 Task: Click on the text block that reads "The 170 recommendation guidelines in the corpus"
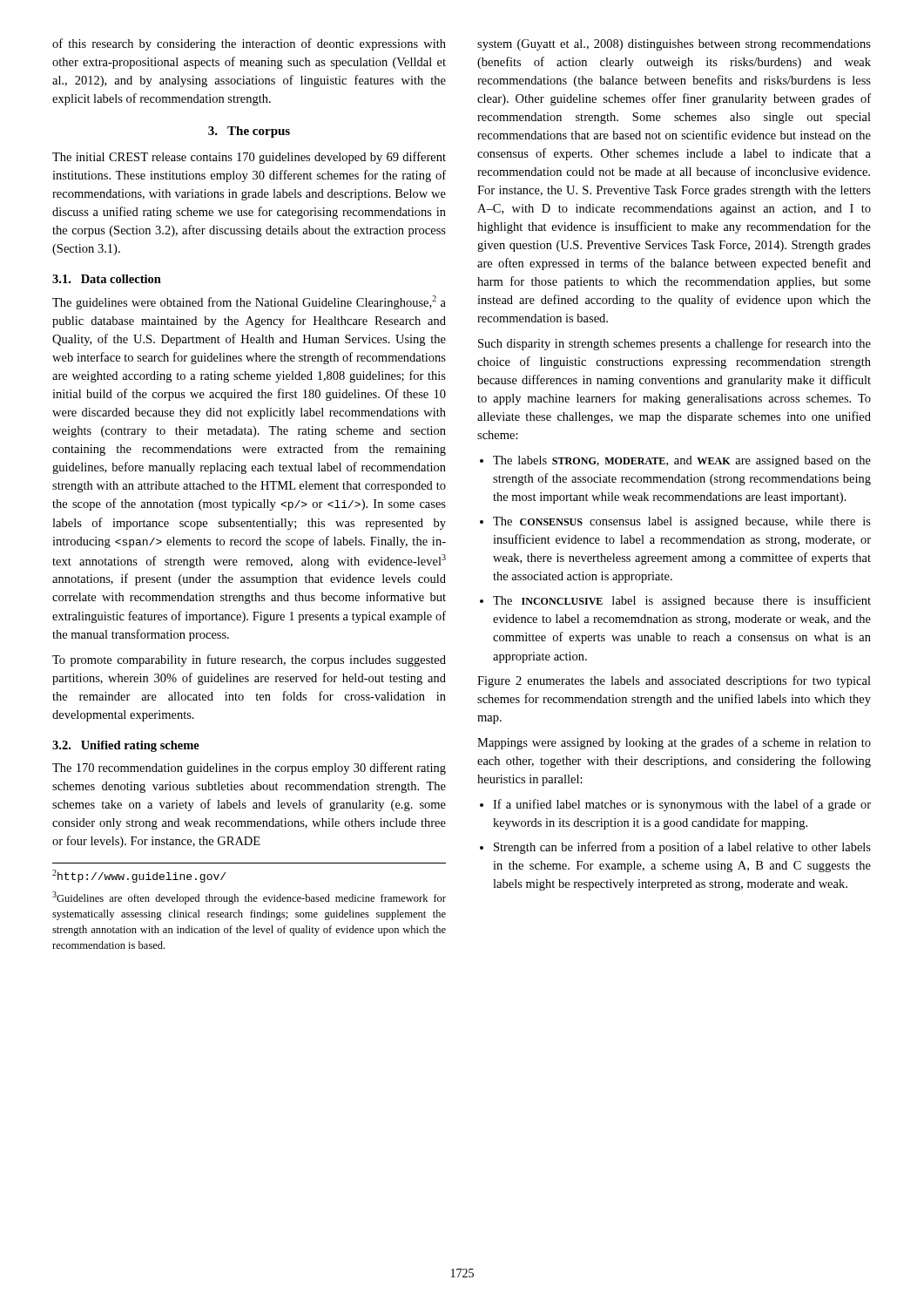click(249, 804)
